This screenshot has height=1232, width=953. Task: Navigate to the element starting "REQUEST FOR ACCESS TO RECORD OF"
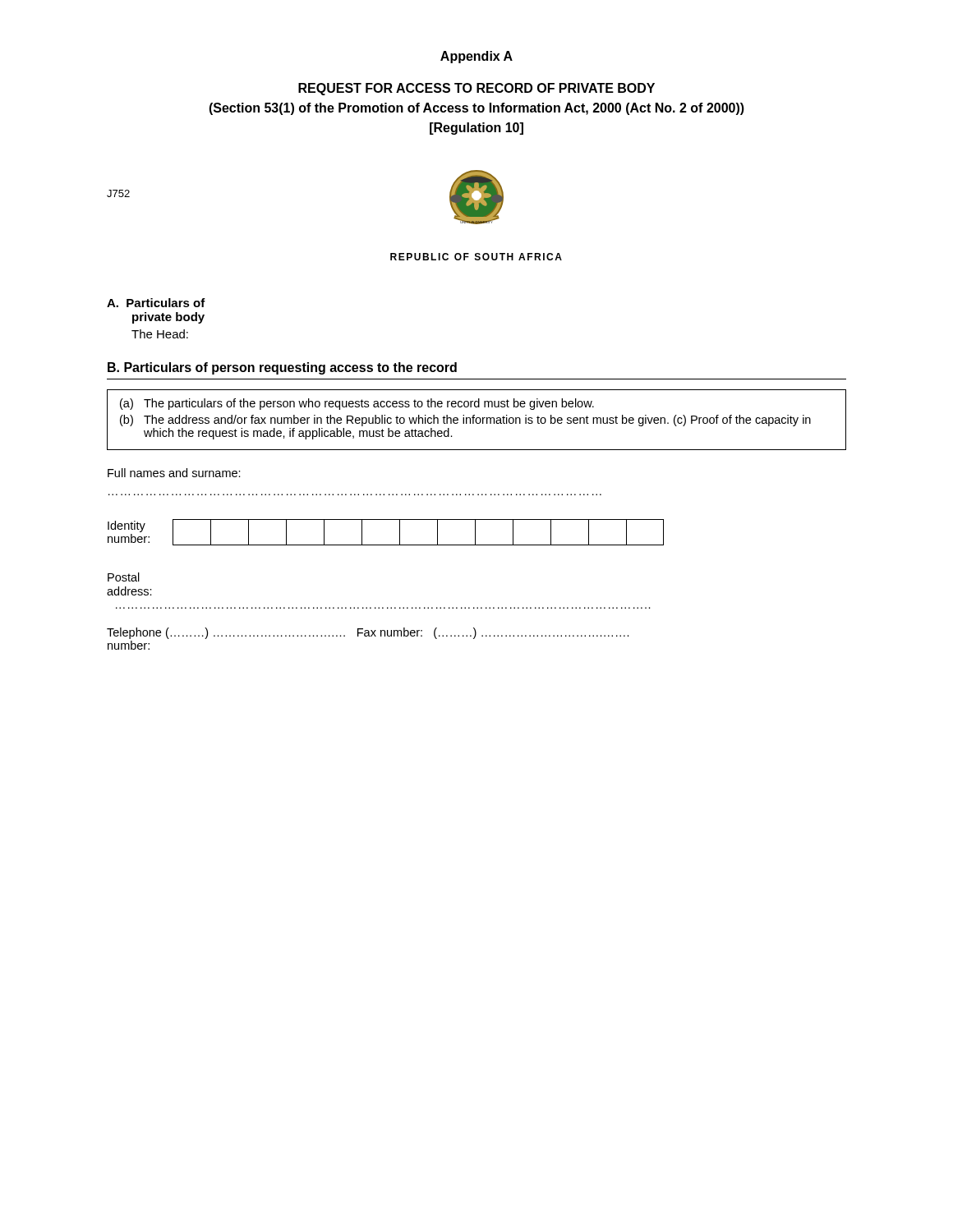point(476,108)
